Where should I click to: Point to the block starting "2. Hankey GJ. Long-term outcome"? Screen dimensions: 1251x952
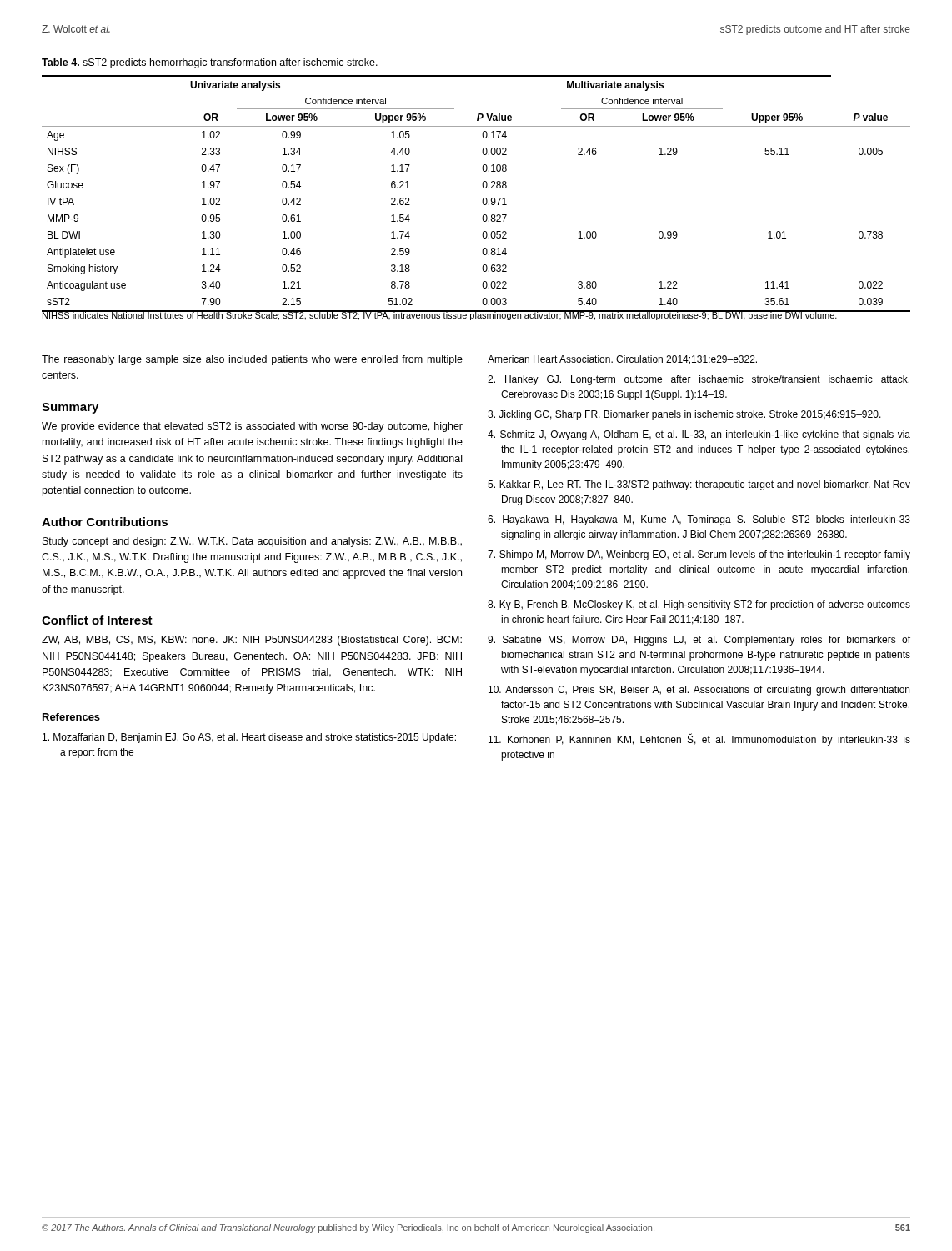tap(699, 387)
